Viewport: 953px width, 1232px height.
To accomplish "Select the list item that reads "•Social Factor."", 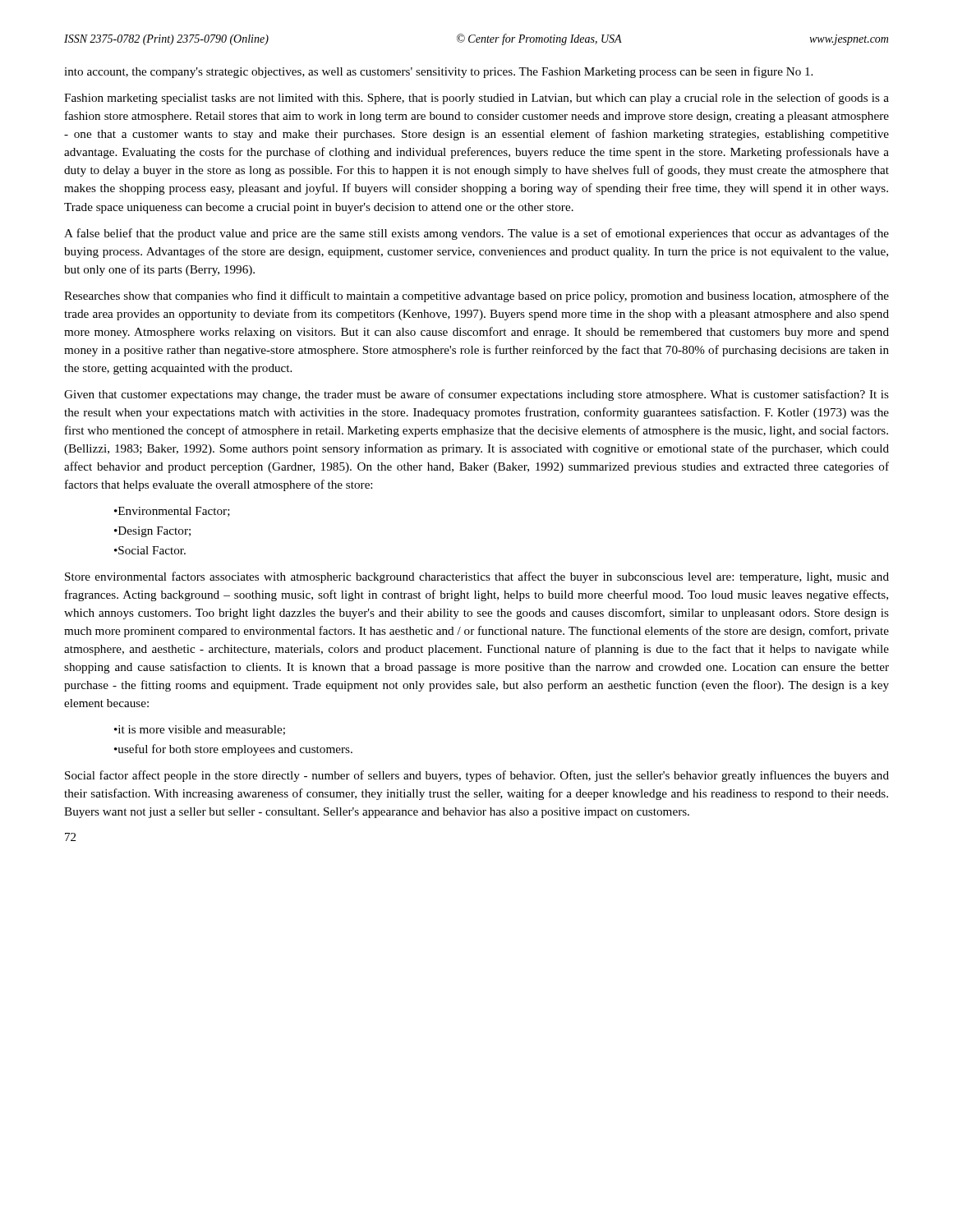I will pos(150,550).
